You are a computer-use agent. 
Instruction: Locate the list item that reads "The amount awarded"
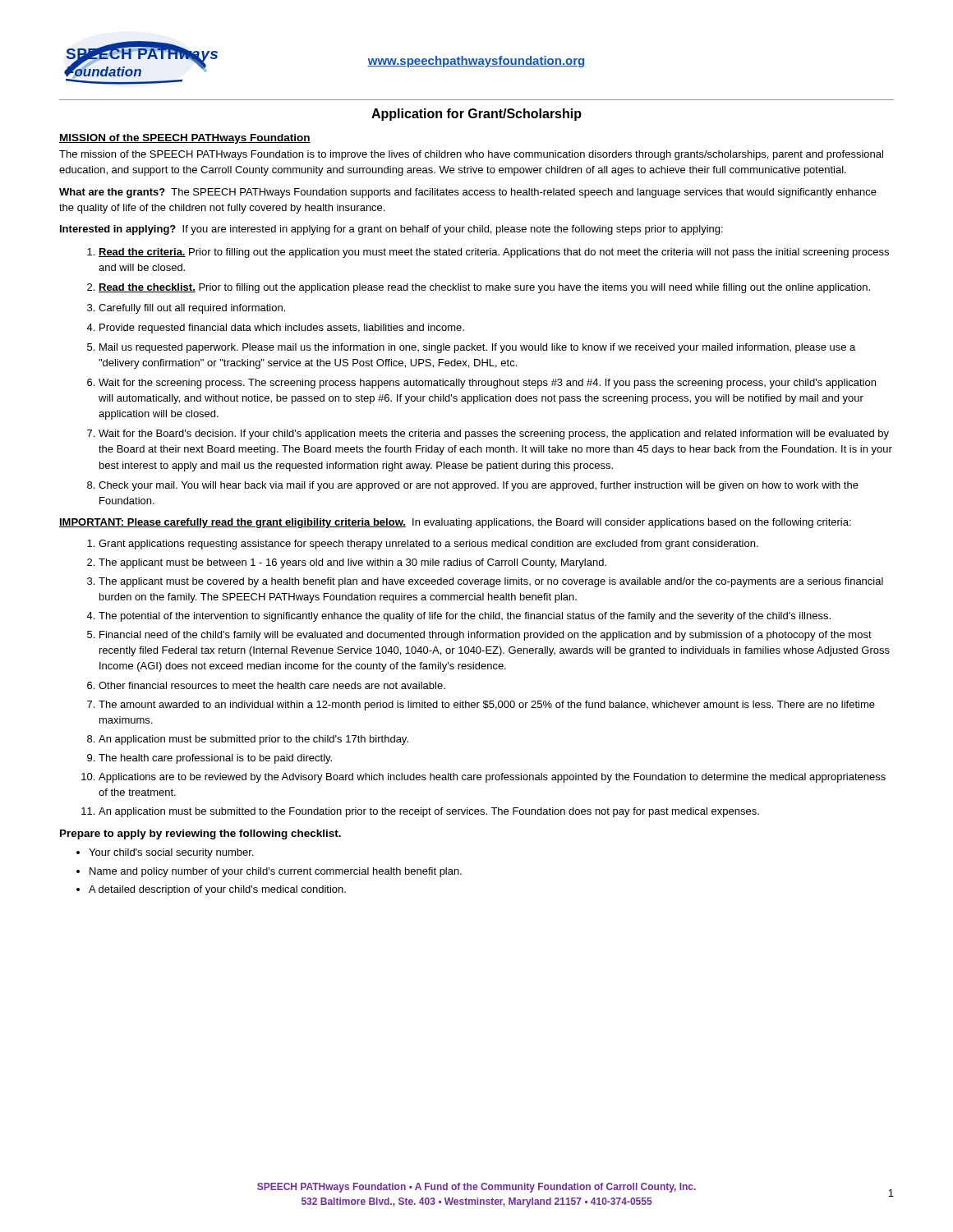tap(487, 712)
